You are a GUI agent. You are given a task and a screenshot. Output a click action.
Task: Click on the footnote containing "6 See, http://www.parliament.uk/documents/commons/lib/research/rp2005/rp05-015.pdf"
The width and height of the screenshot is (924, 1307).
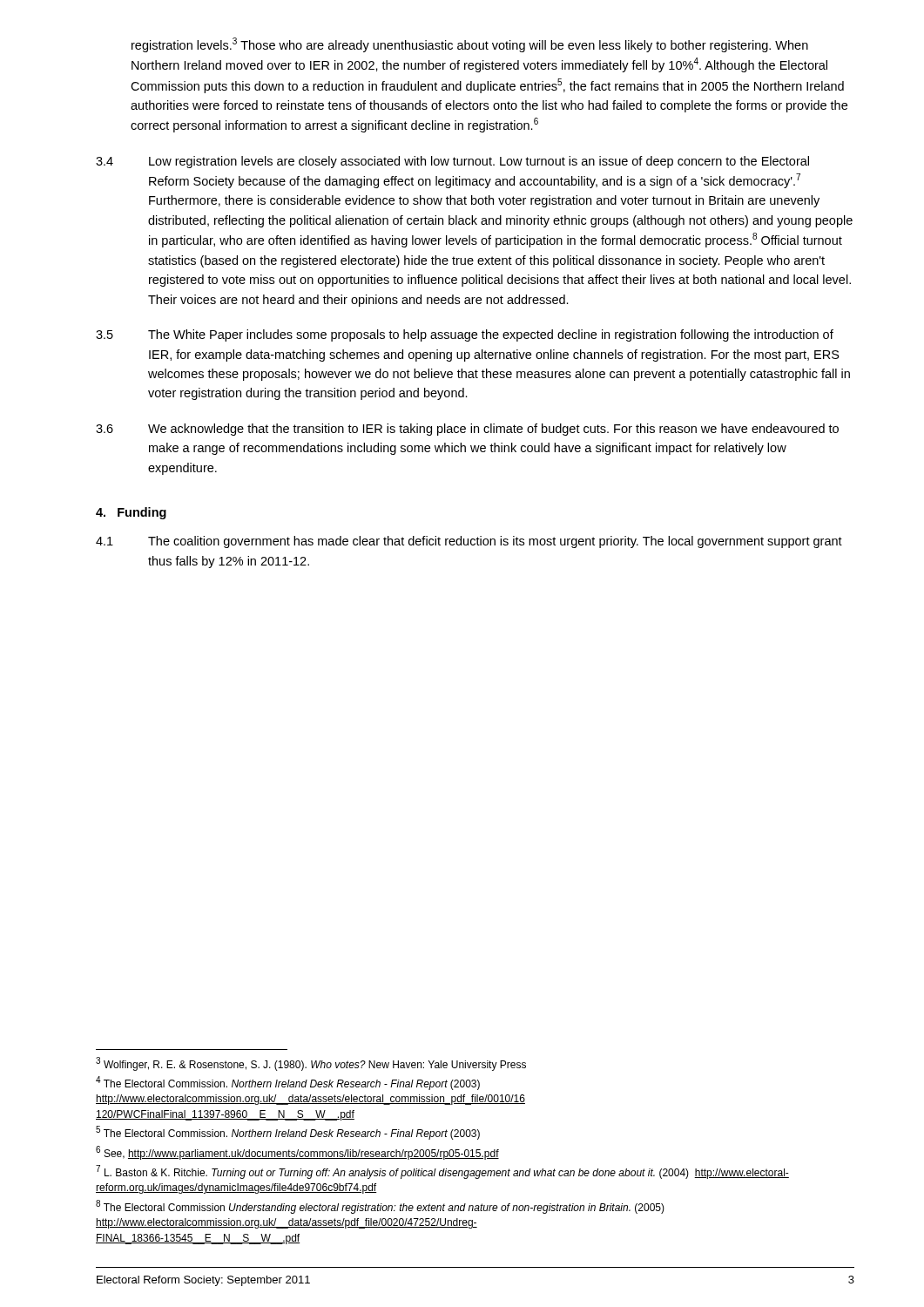coord(297,1152)
